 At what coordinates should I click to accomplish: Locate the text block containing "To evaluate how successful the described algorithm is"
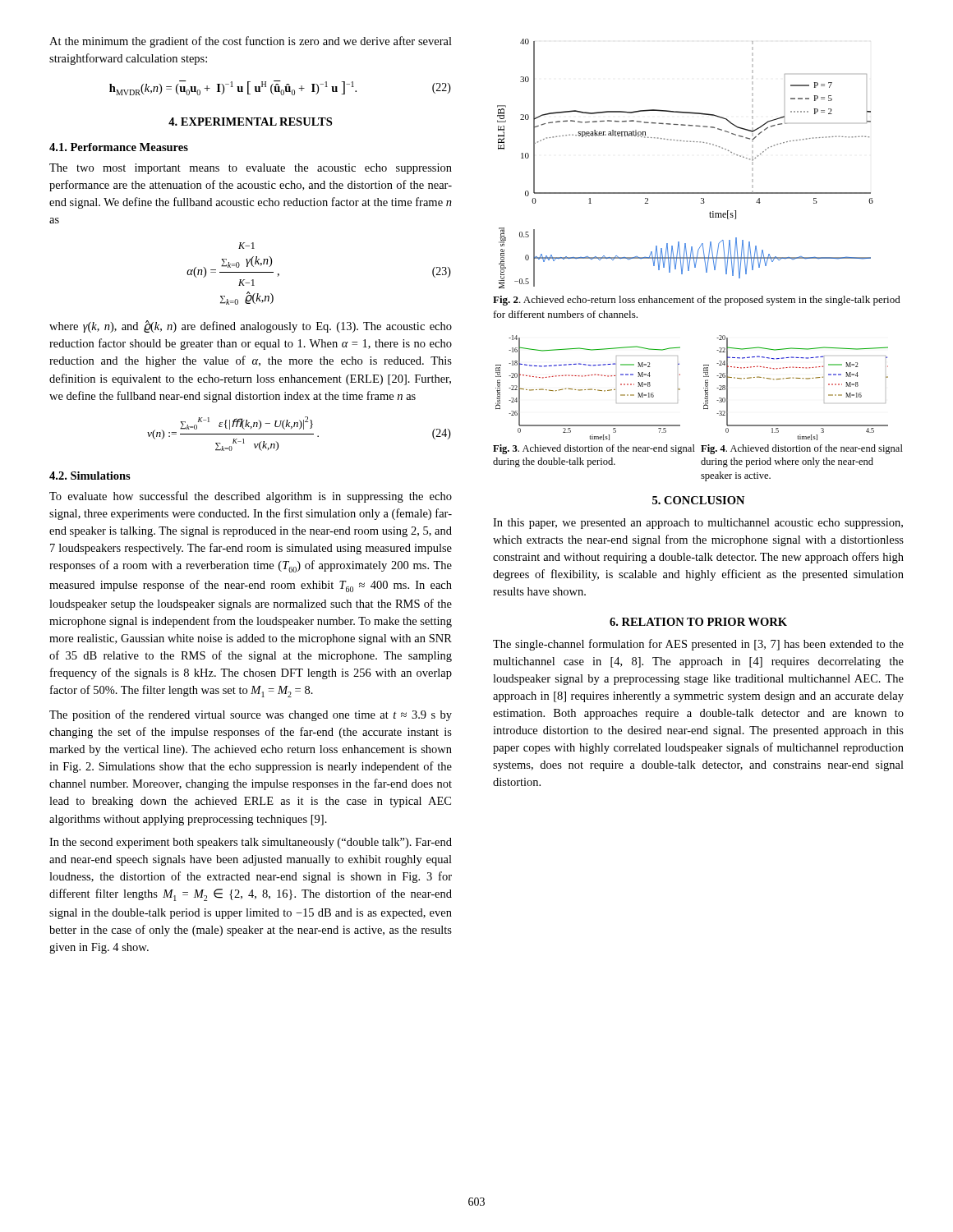click(x=251, y=722)
